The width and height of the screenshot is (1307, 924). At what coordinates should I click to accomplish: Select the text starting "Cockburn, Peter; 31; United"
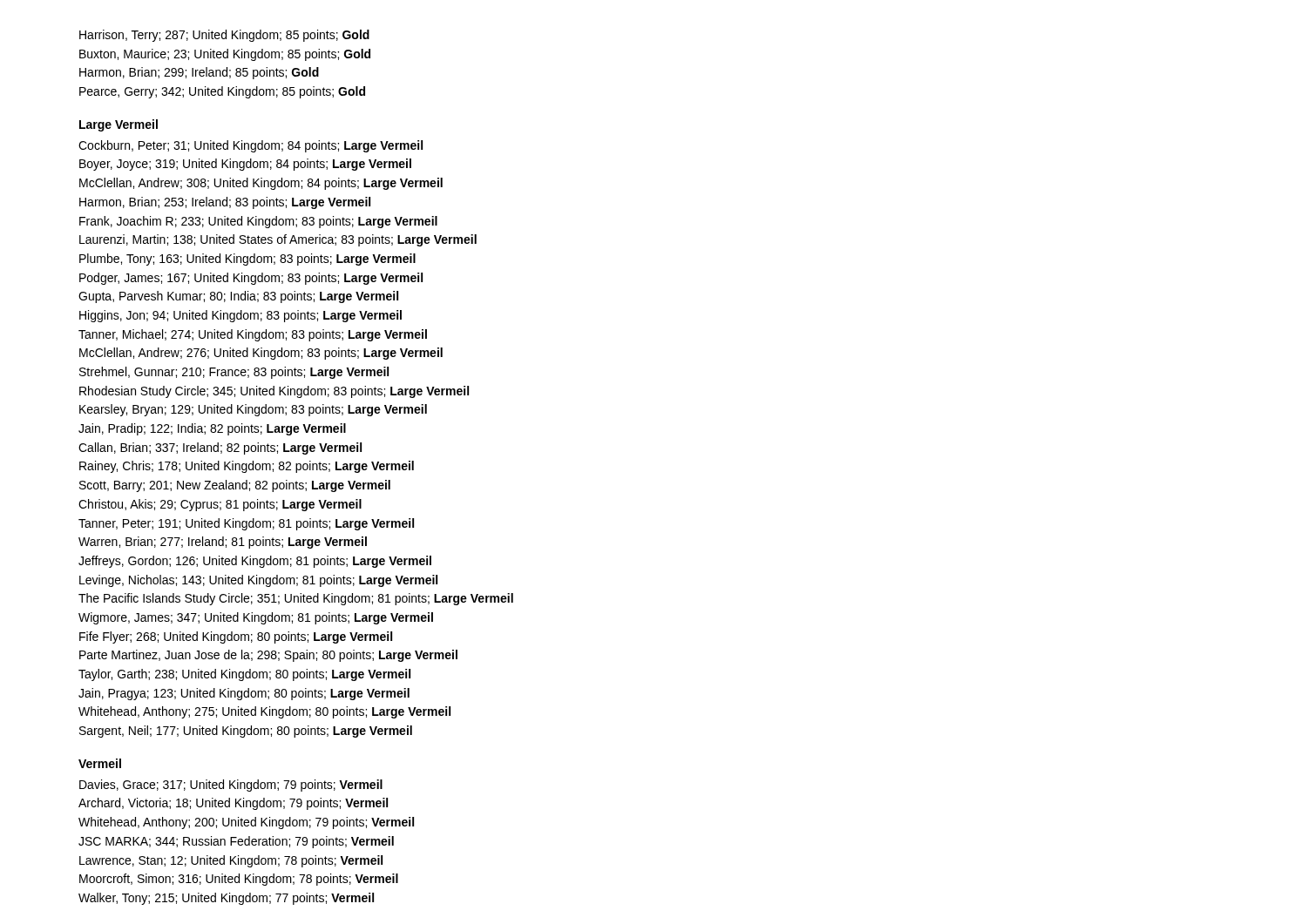coord(296,438)
